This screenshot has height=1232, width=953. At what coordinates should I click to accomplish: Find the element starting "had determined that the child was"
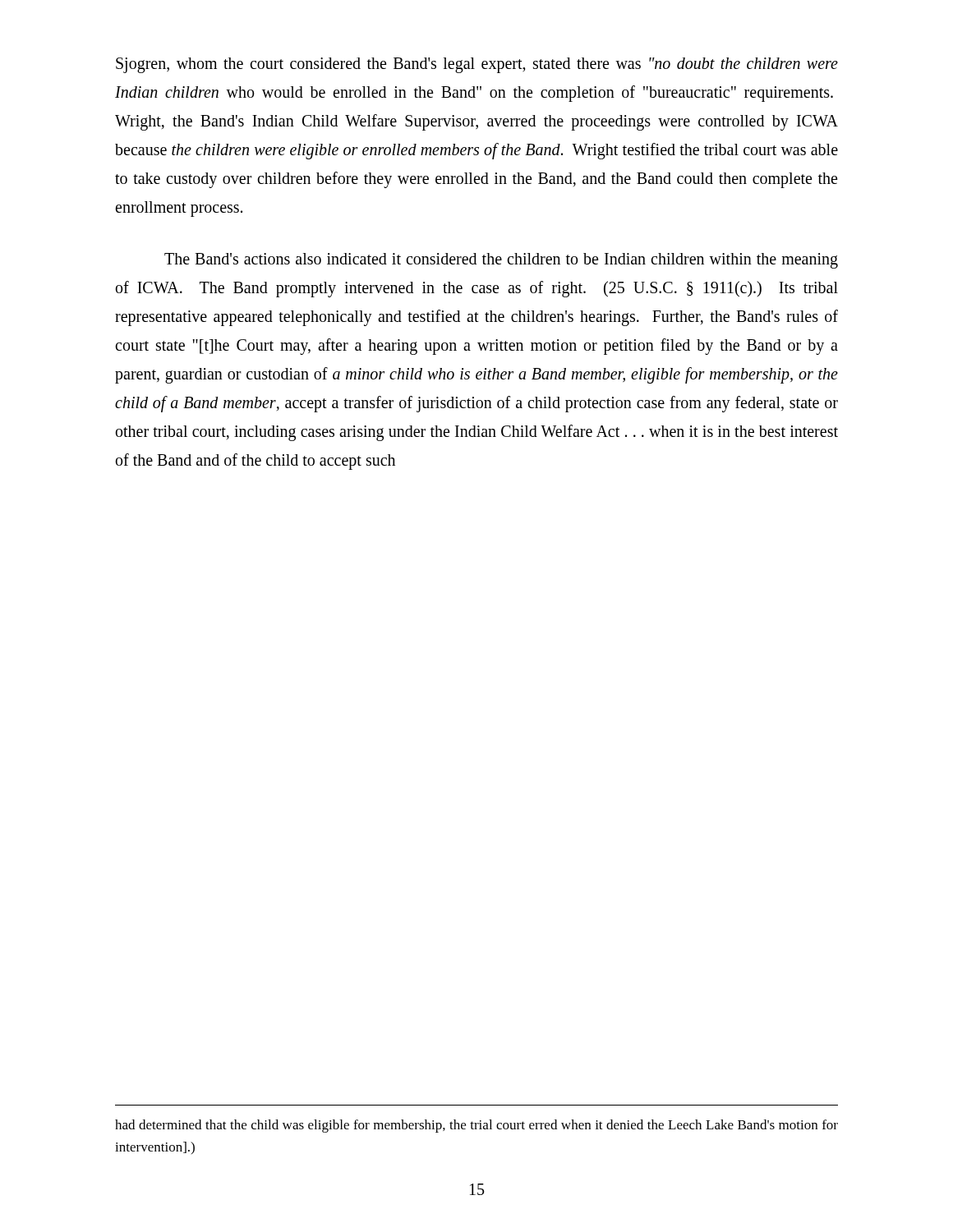(x=476, y=1136)
